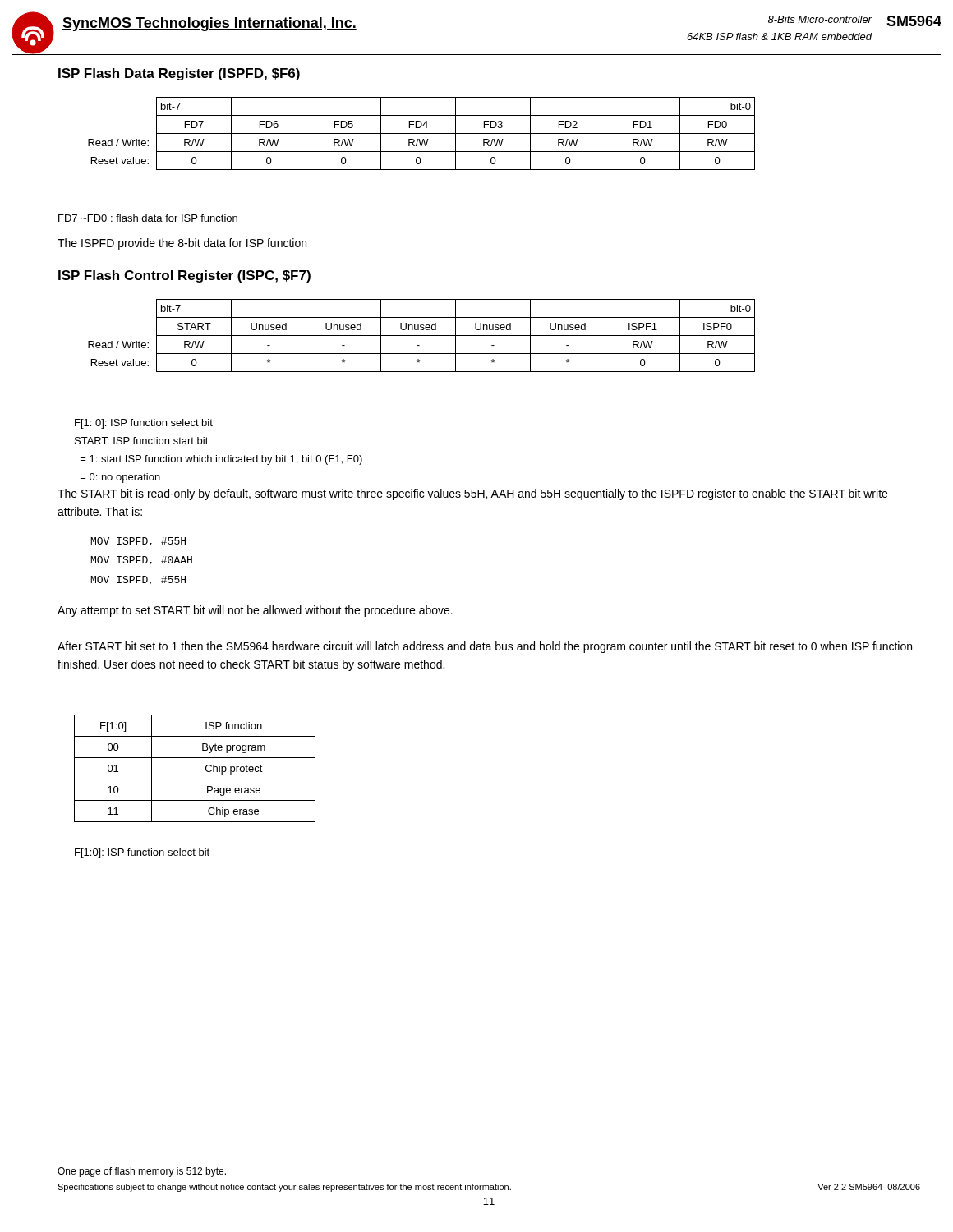Image resolution: width=953 pixels, height=1232 pixels.
Task: Locate the text block with the text "FD7 ~FD0 :"
Action: (148, 218)
